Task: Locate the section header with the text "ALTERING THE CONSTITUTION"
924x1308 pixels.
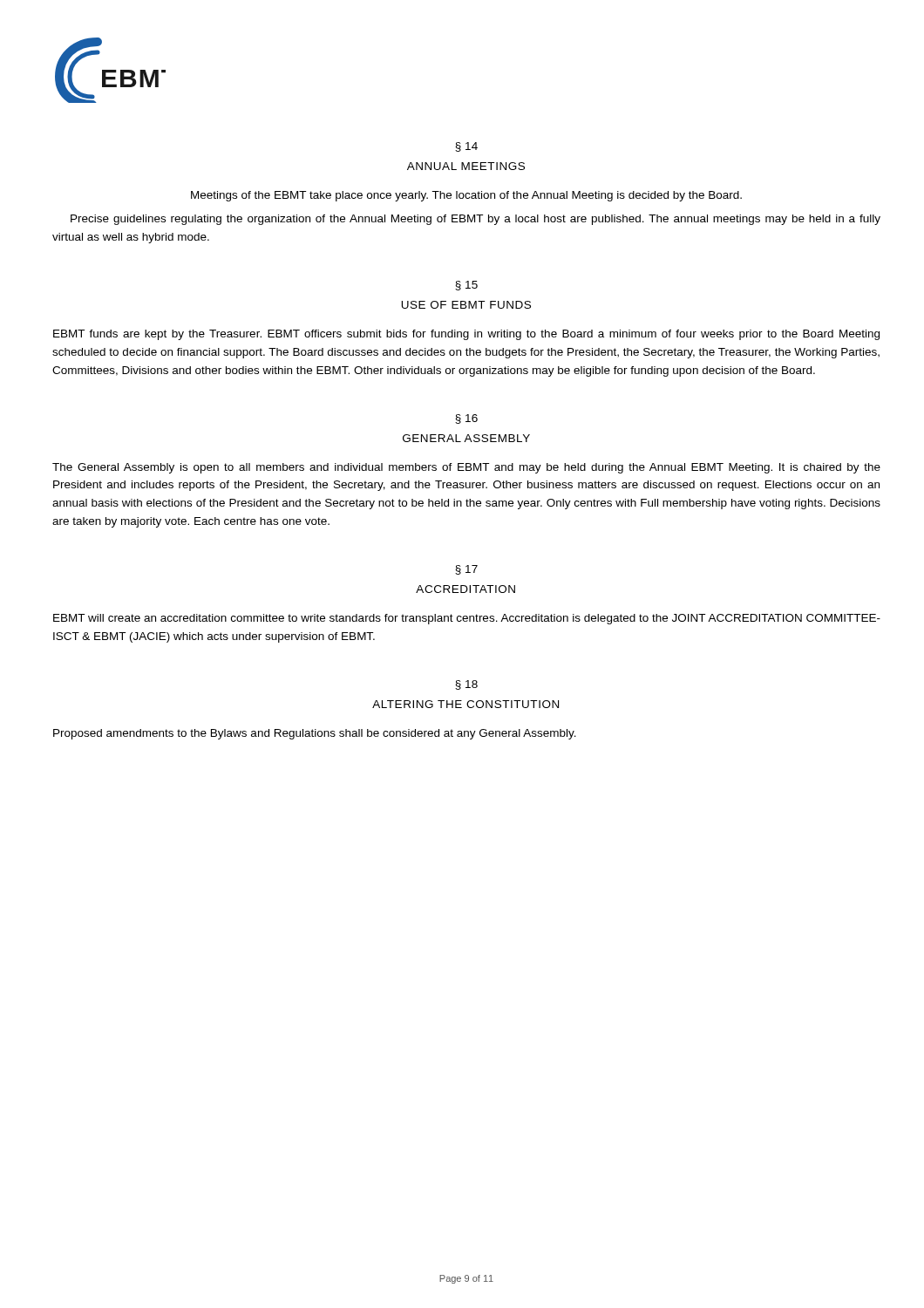Action: pyautogui.click(x=466, y=704)
